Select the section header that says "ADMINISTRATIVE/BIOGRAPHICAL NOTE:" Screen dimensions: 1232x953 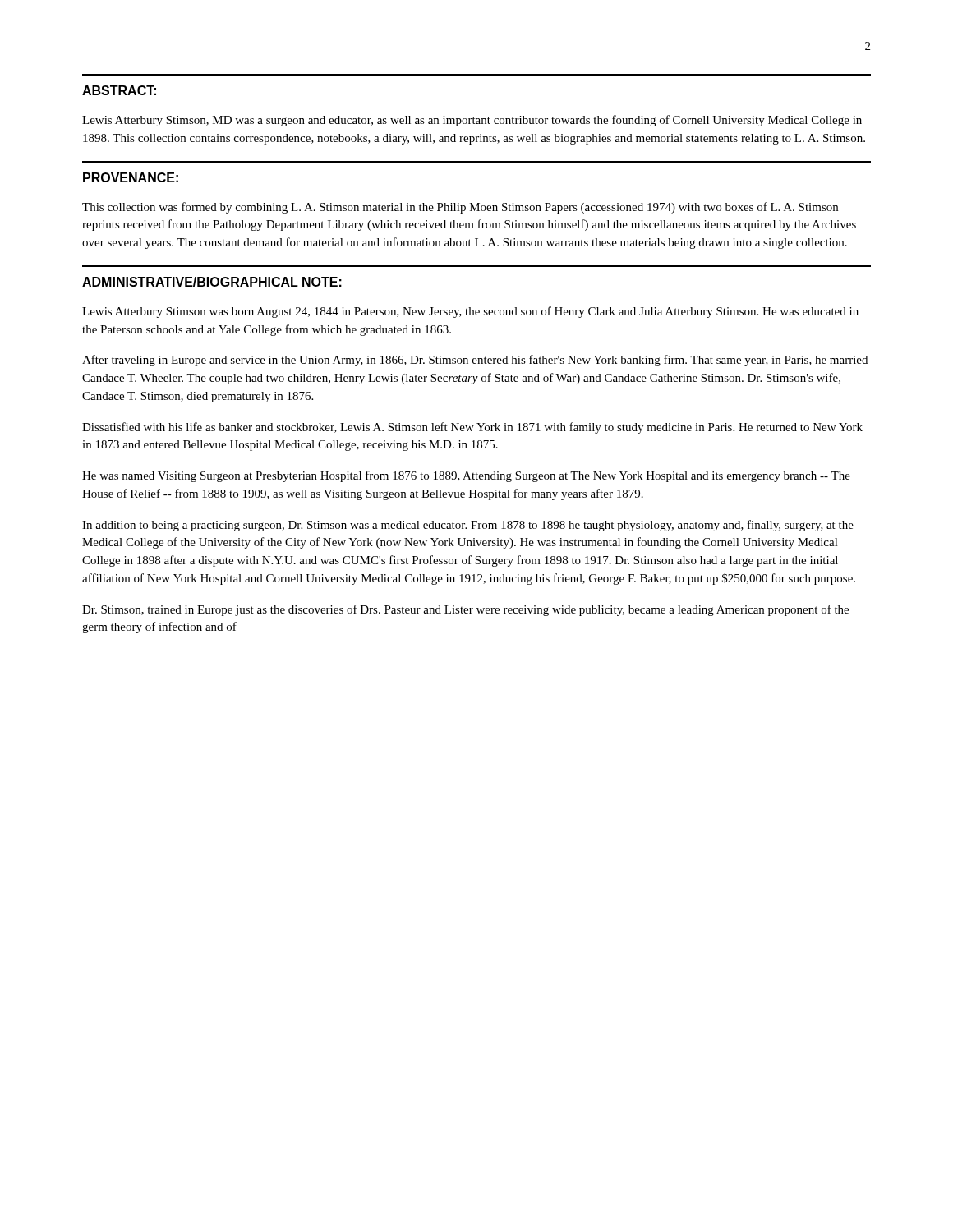[212, 282]
